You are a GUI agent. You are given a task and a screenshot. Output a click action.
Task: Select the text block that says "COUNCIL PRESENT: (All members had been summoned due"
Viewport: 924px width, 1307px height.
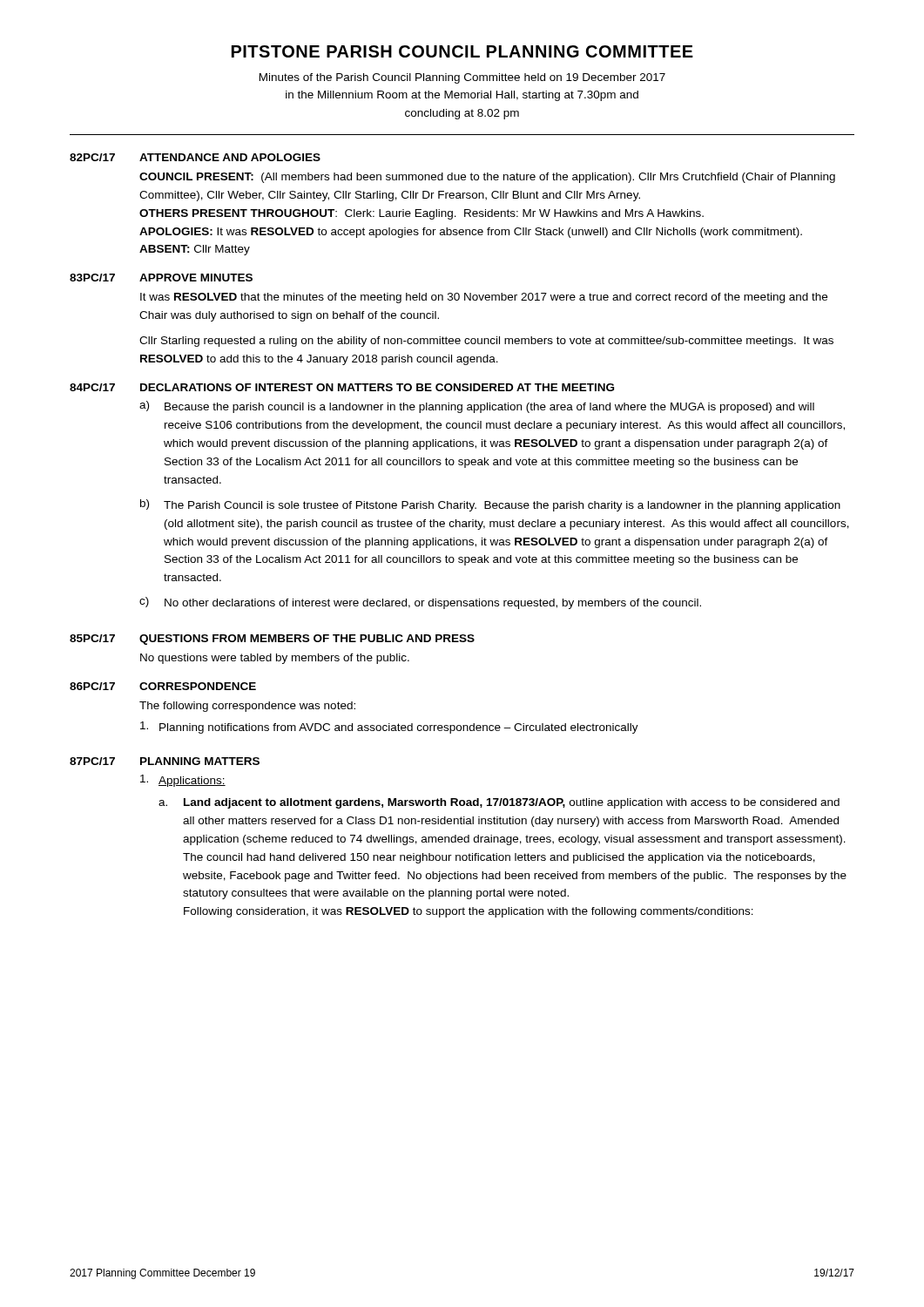(x=488, y=213)
